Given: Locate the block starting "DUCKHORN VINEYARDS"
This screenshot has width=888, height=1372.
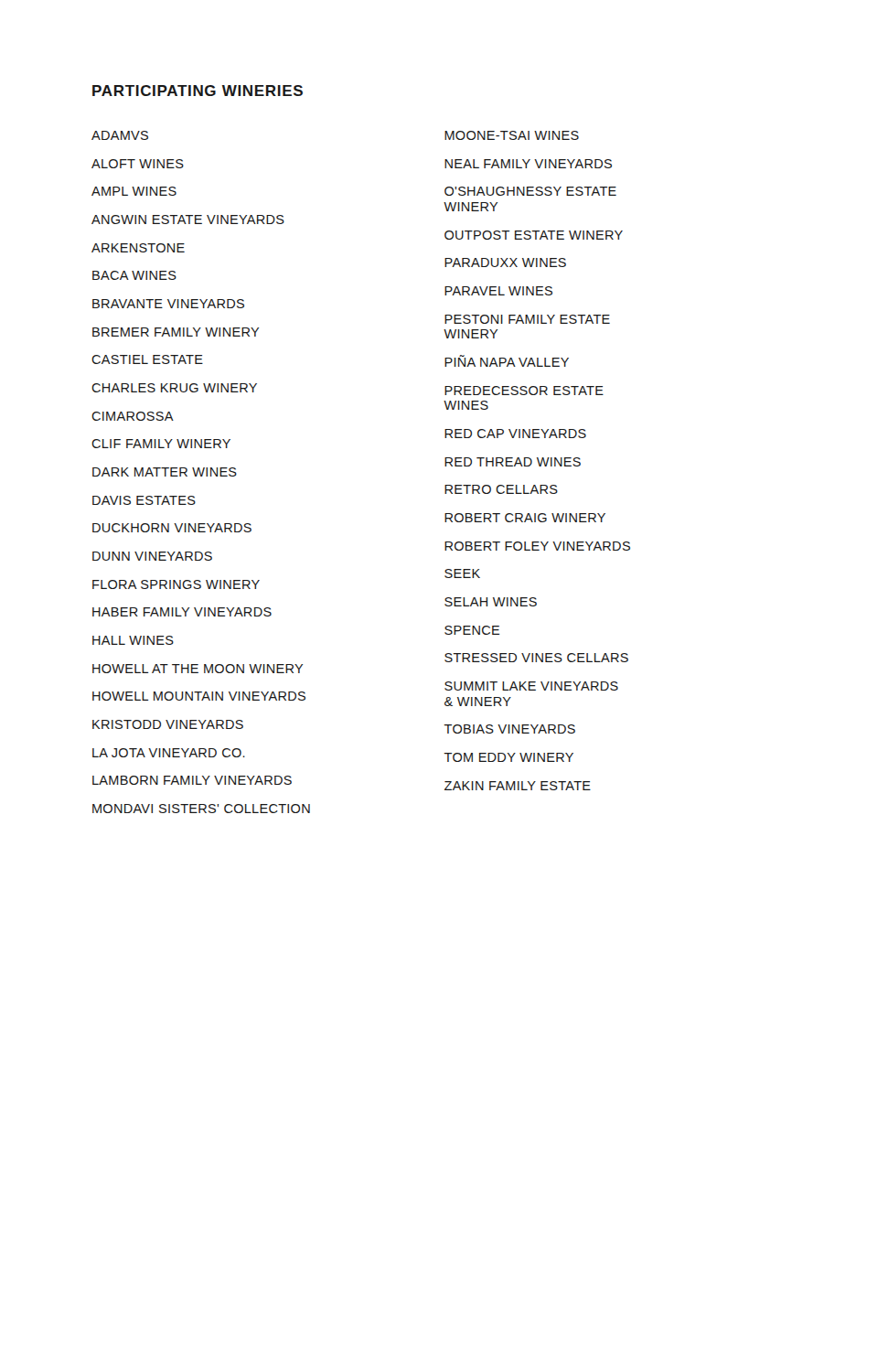Looking at the screenshot, I should click(x=172, y=528).
